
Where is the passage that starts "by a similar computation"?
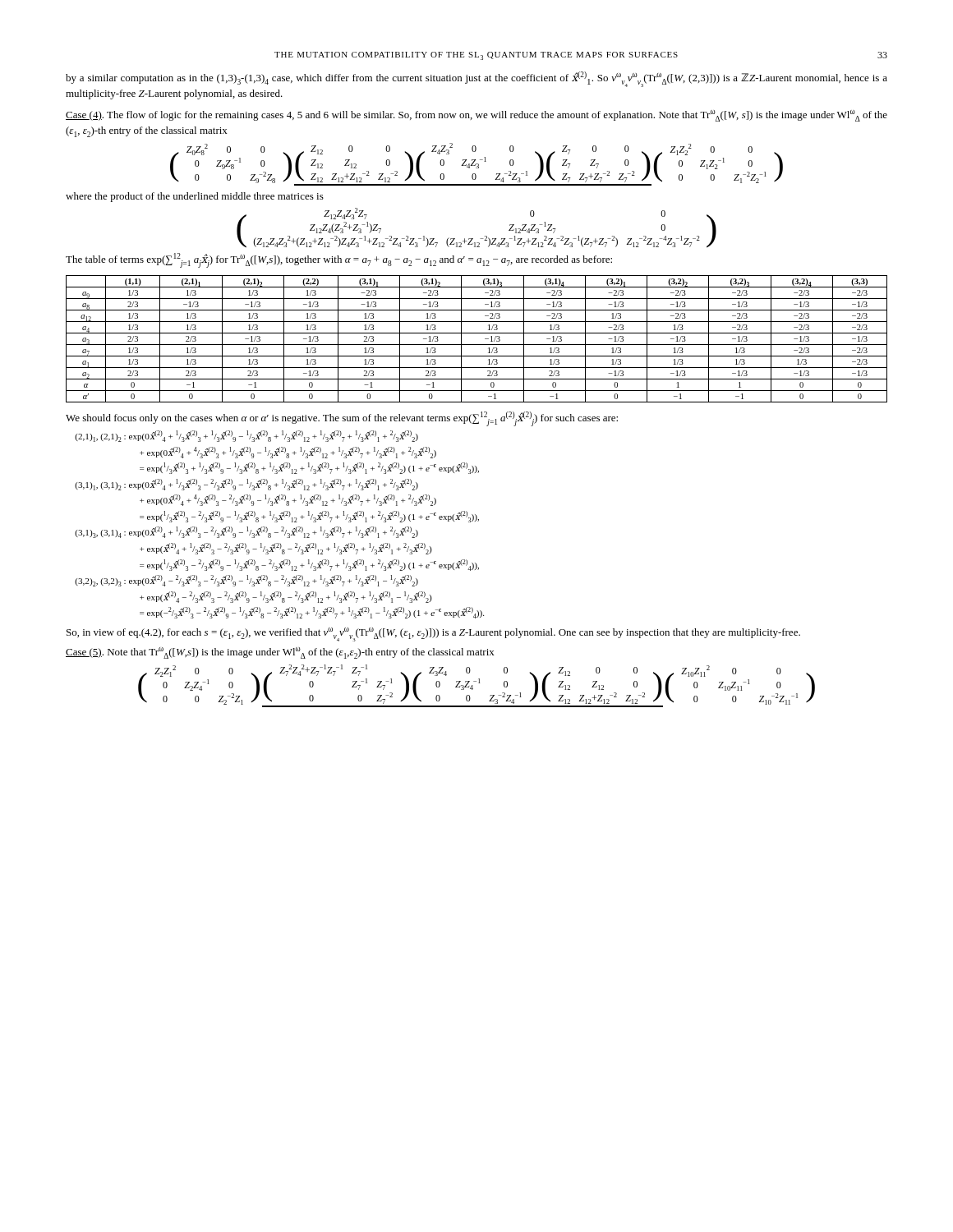point(476,86)
